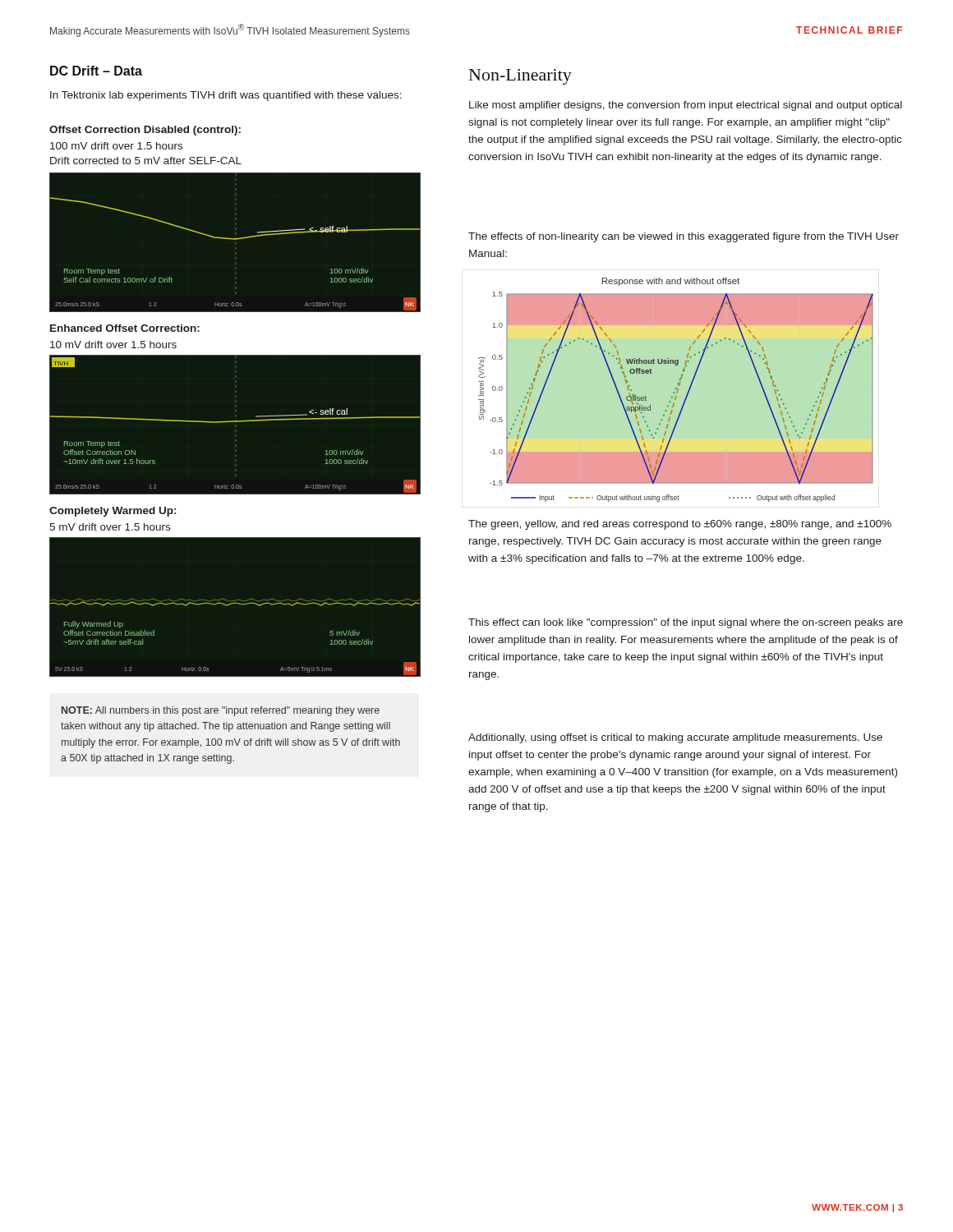Locate the text that reads "Enhanced Offset Correction:"

point(125,328)
